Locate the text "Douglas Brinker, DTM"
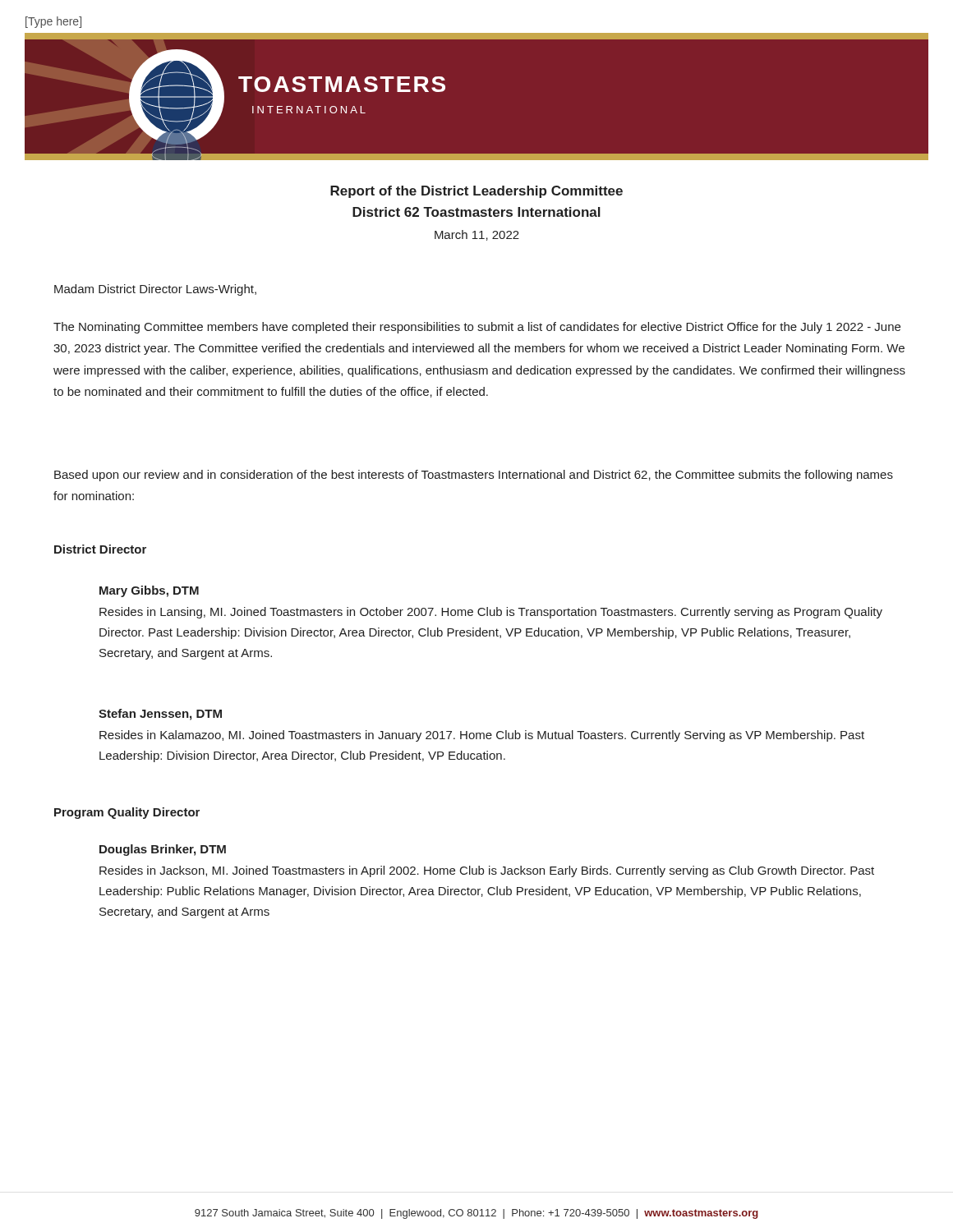This screenshot has height=1232, width=953. coord(163,849)
